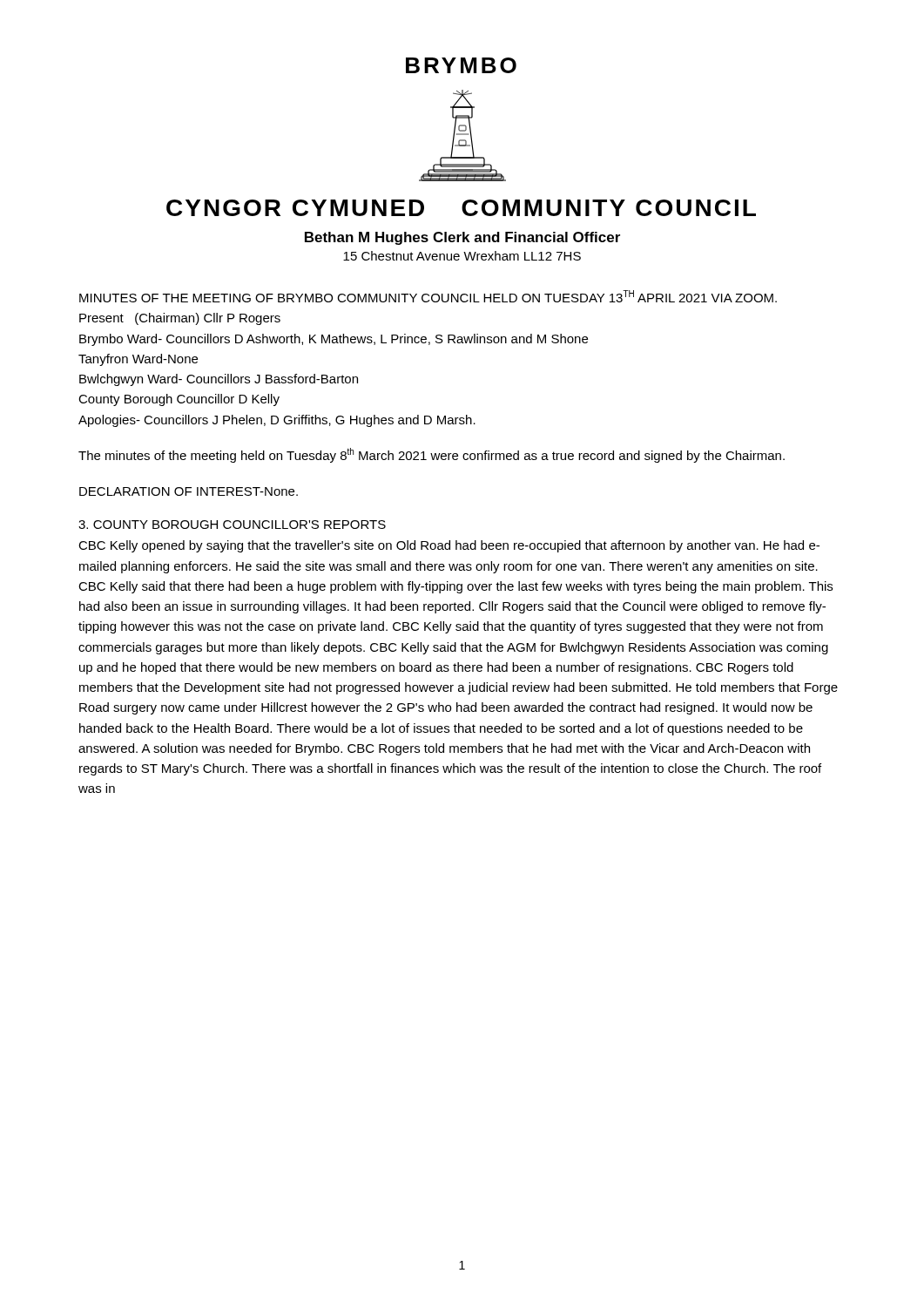Locate the block of text that opens with "CBC Kelly opened by"
This screenshot has width=924, height=1307.
pyautogui.click(x=458, y=667)
